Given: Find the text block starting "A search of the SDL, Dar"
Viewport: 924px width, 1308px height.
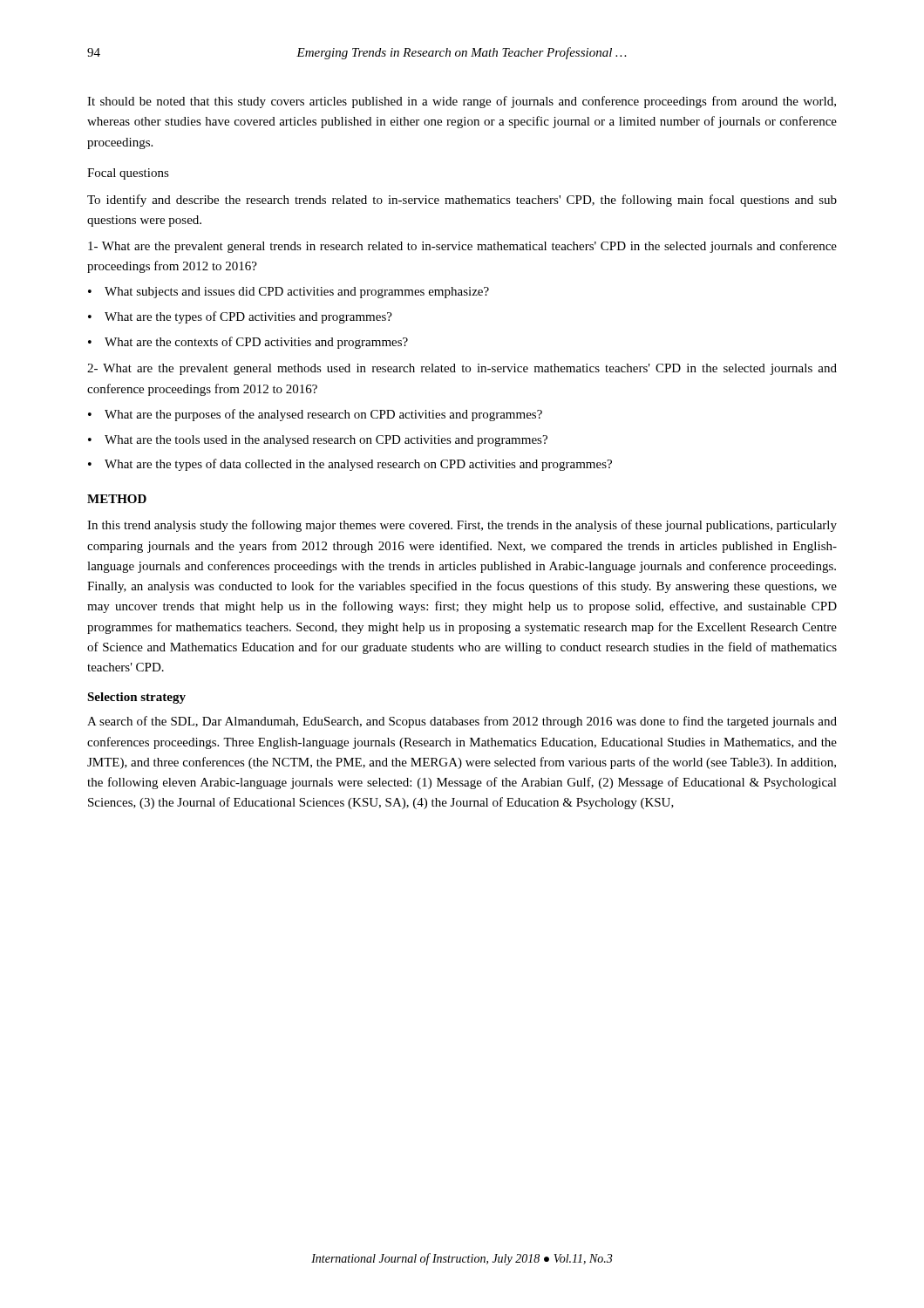Looking at the screenshot, I should 462,762.
